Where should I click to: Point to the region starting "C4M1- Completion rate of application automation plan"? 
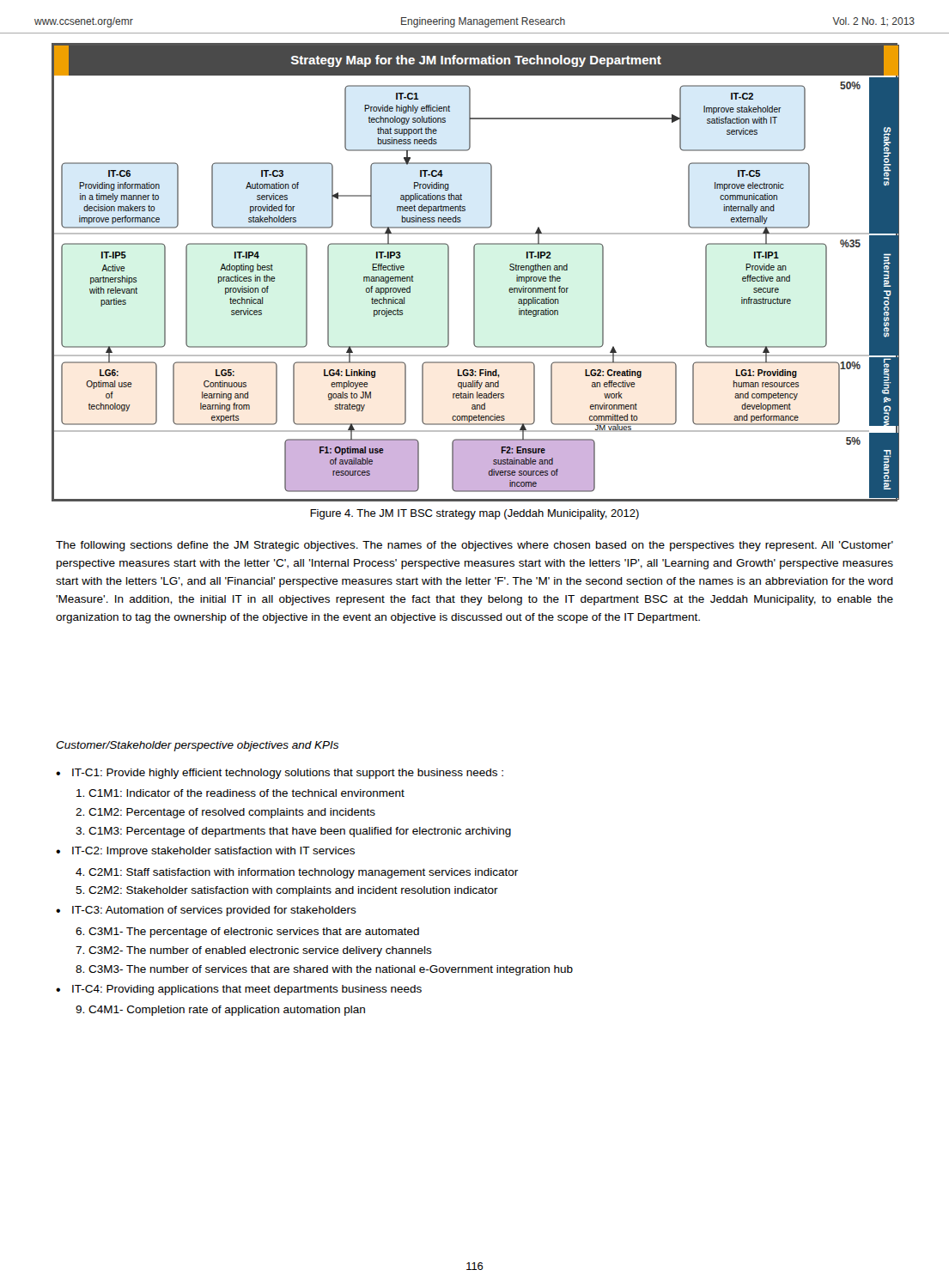[227, 1011]
